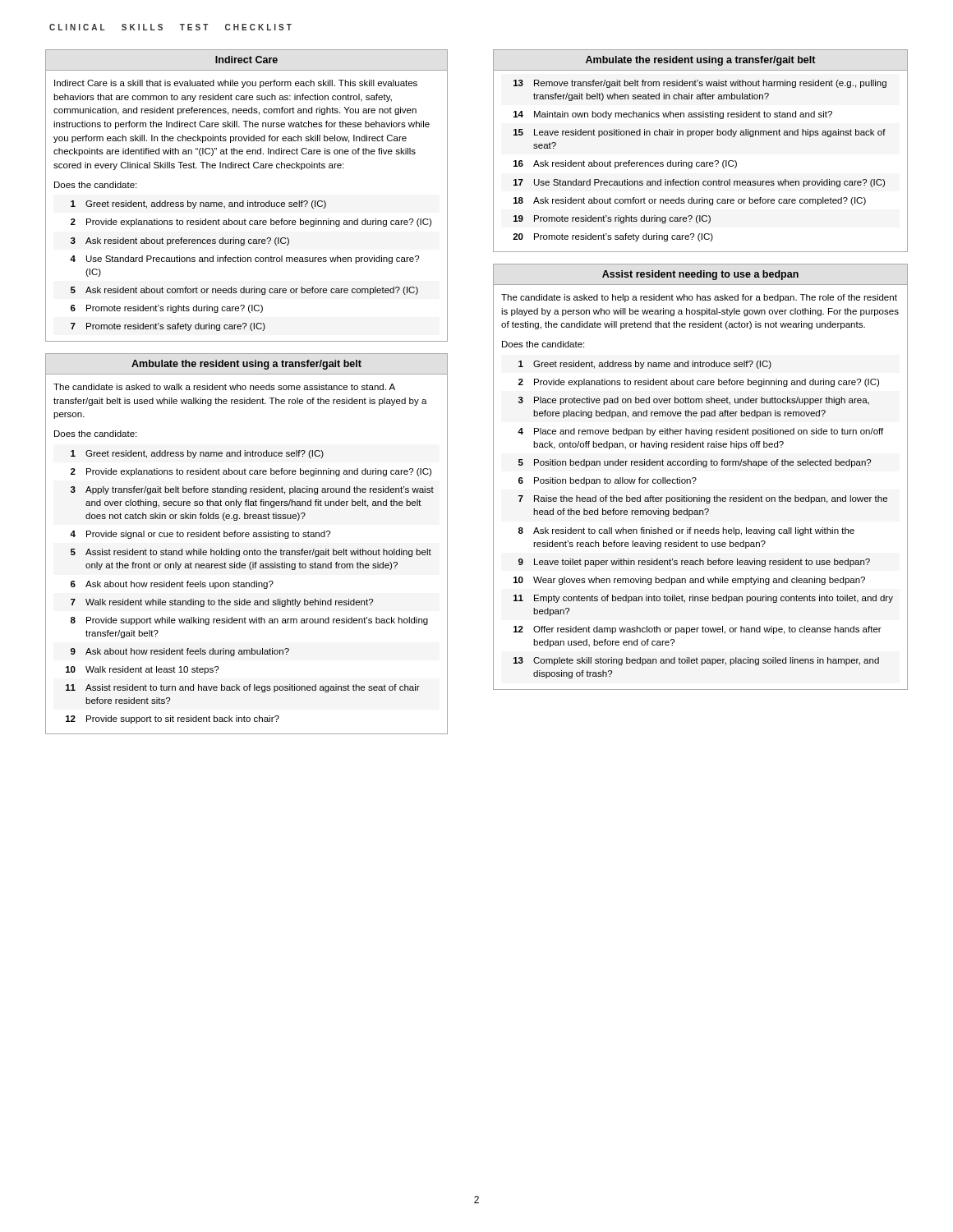Locate the list item that says "6Position bedpan to"
This screenshot has height=1232, width=953.
point(700,481)
